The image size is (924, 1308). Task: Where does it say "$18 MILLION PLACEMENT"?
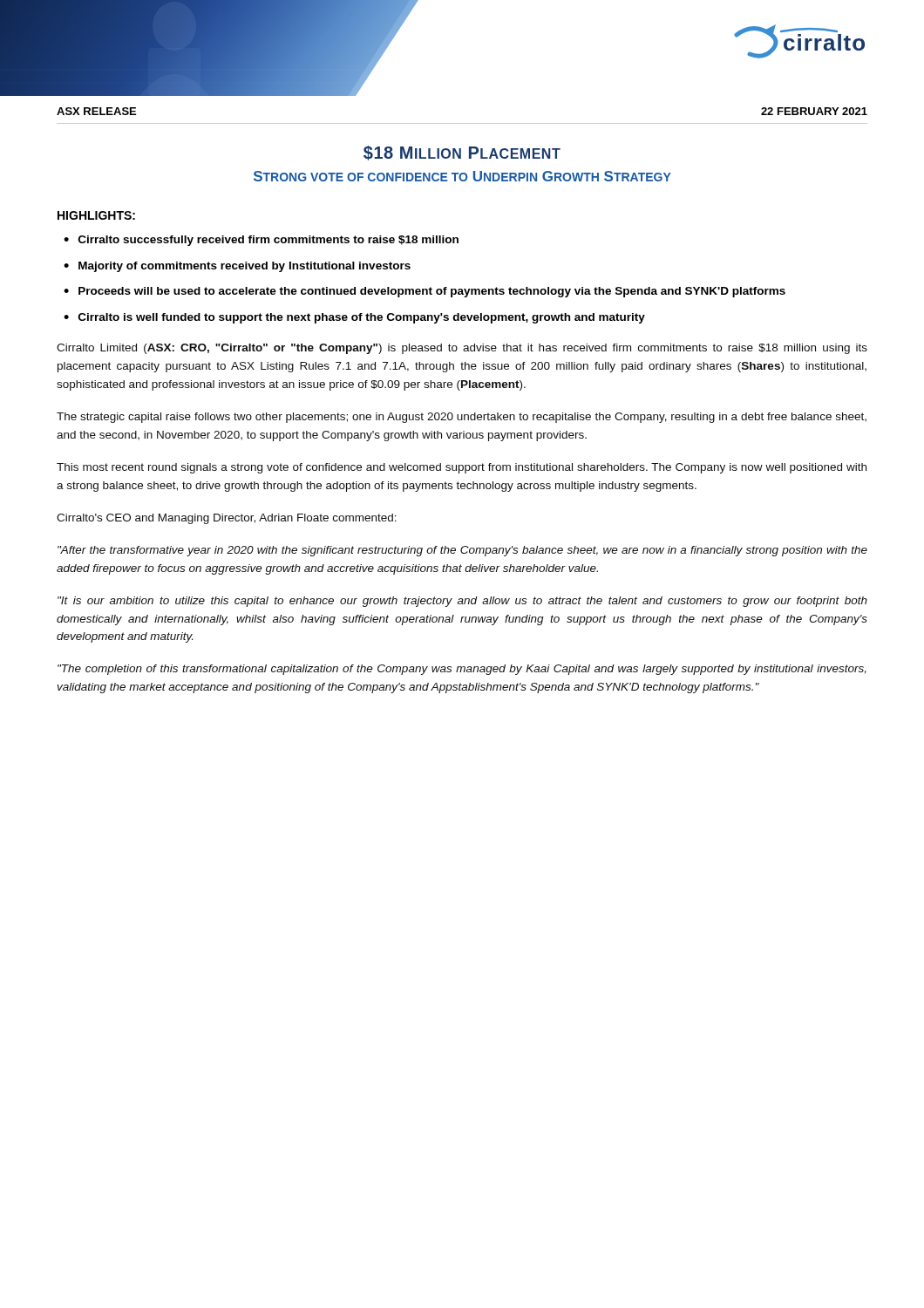coord(462,153)
